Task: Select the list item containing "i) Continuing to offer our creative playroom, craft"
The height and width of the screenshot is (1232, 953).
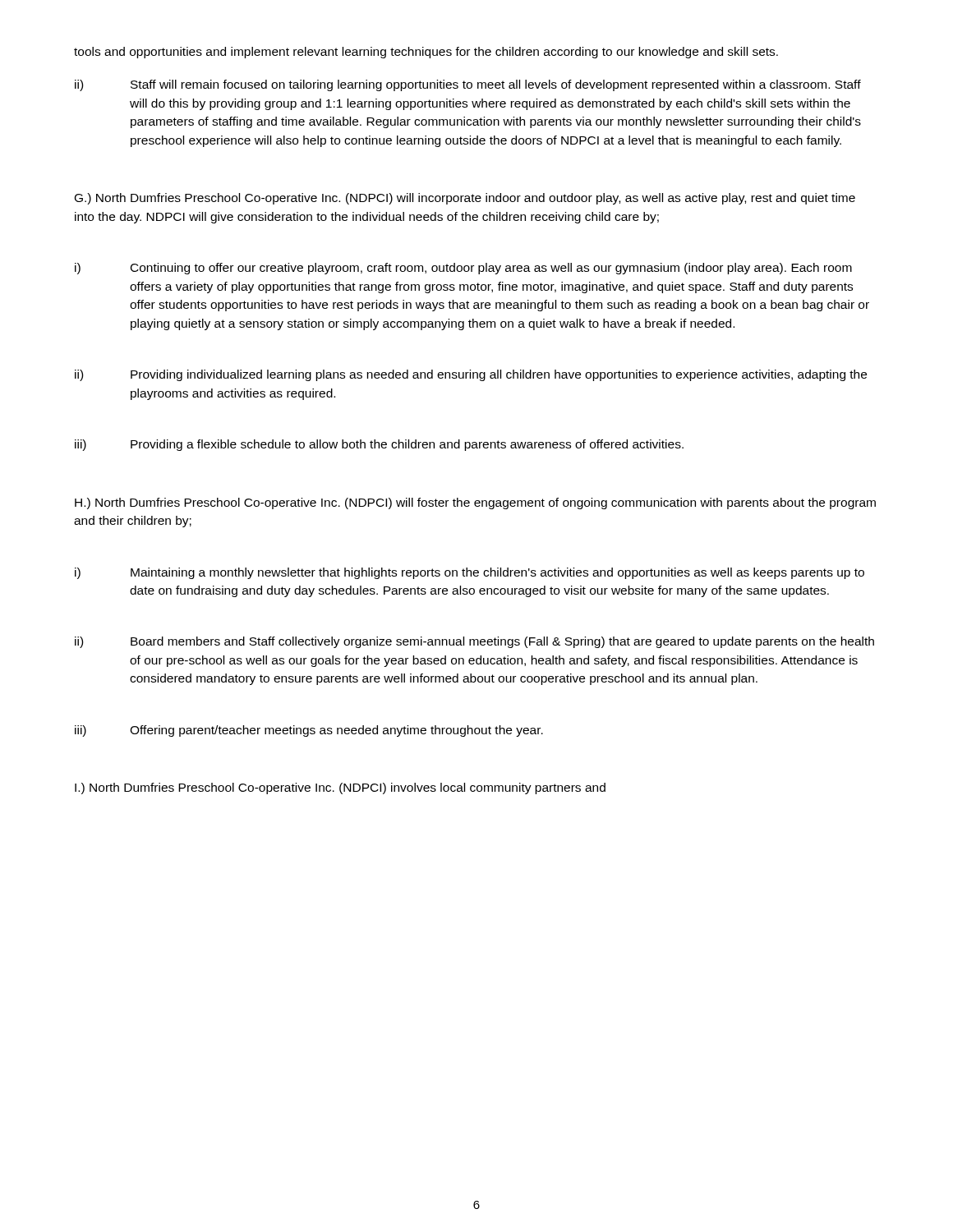Action: point(476,296)
